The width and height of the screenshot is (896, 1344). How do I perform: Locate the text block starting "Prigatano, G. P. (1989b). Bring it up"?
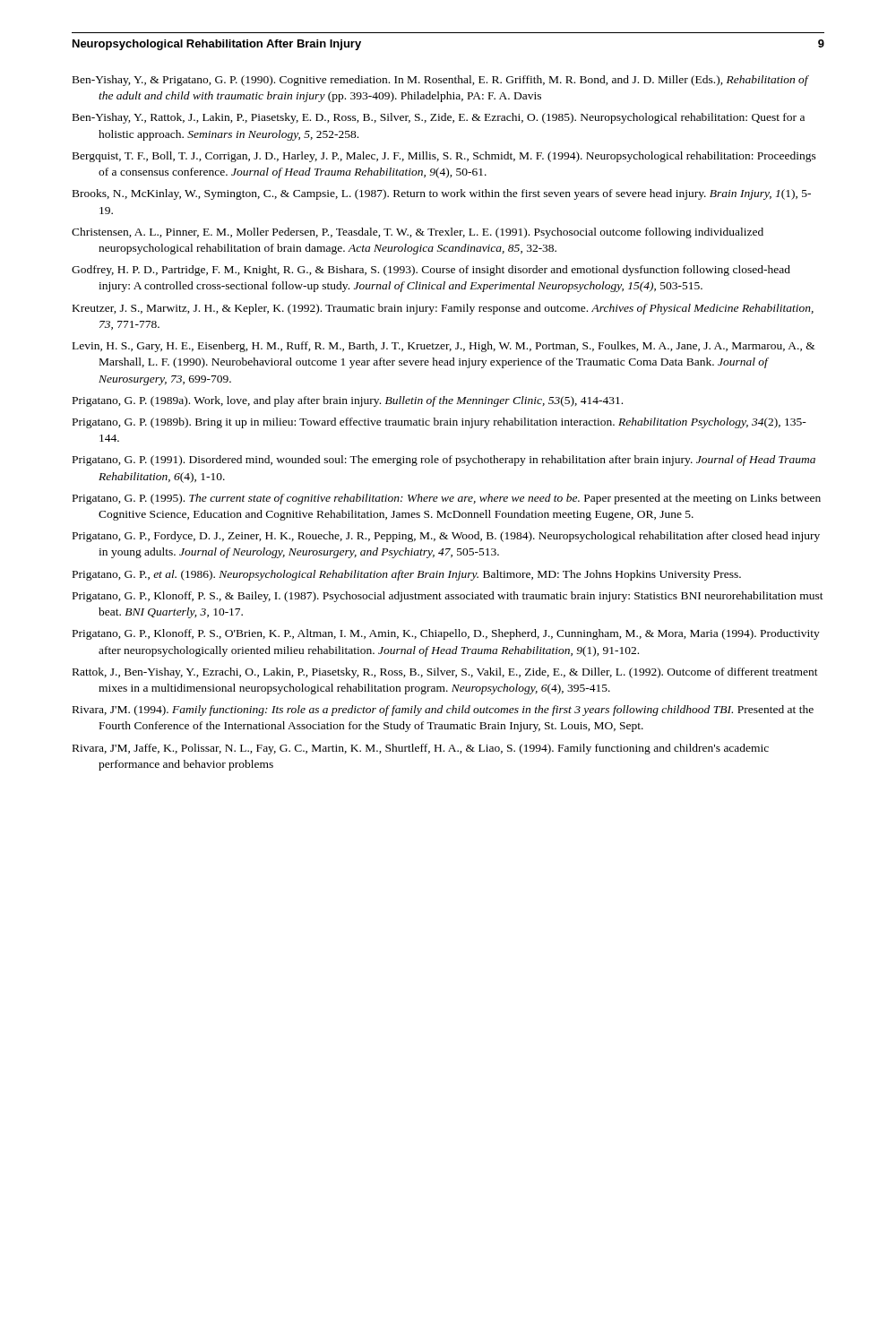pos(439,430)
